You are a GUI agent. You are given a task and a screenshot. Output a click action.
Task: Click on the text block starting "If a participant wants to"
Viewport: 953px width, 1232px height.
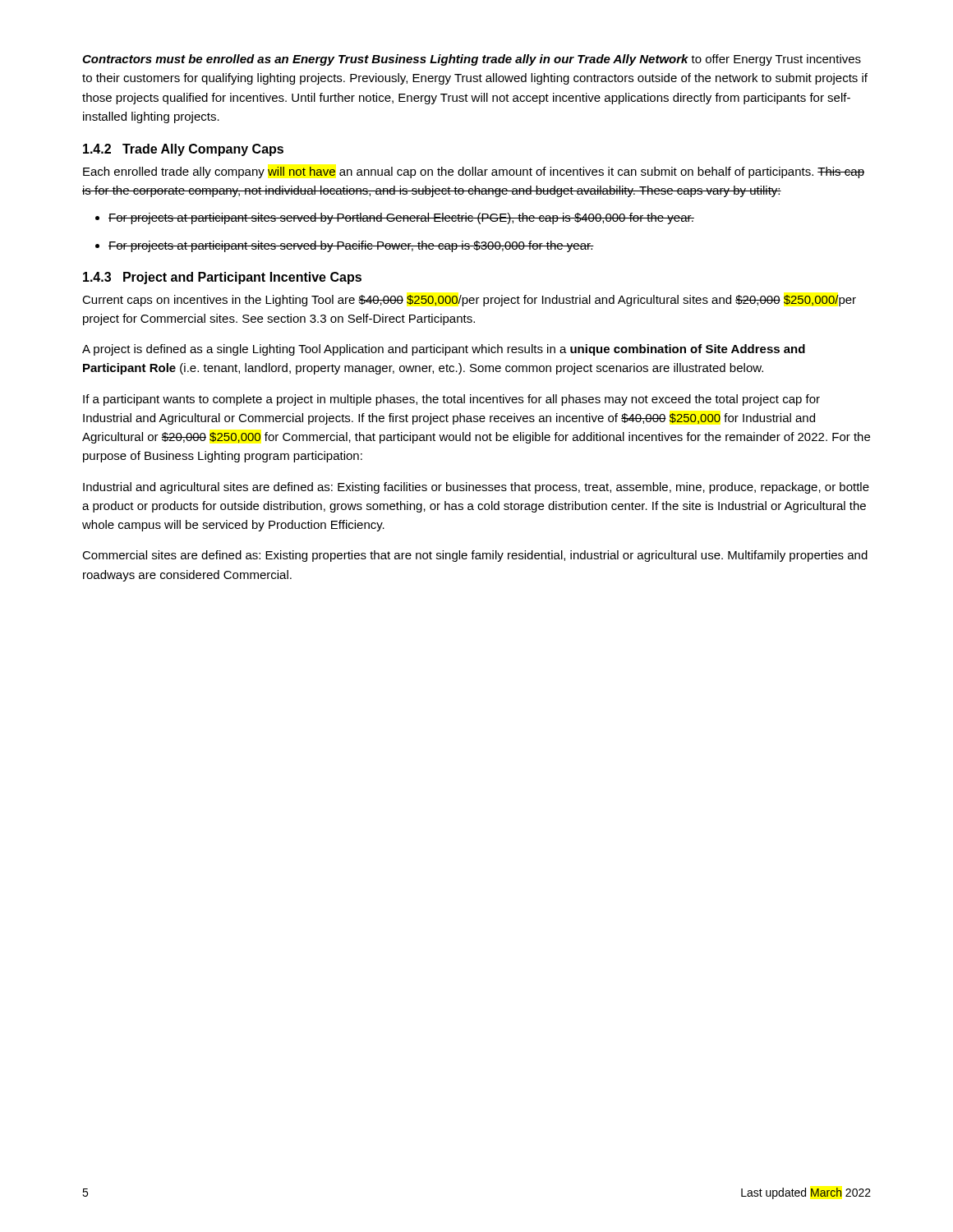[x=476, y=427]
